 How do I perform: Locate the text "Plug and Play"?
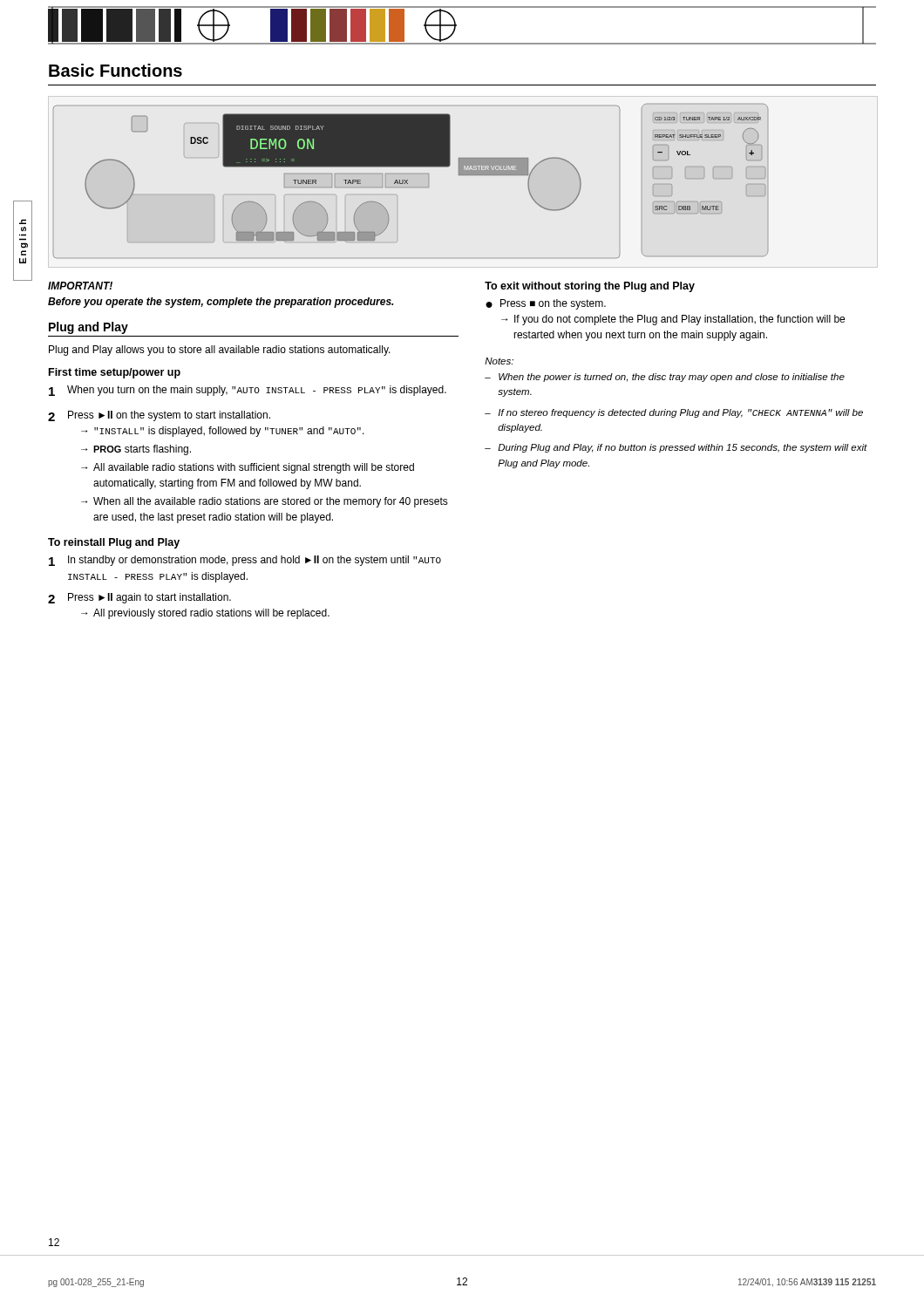click(88, 327)
